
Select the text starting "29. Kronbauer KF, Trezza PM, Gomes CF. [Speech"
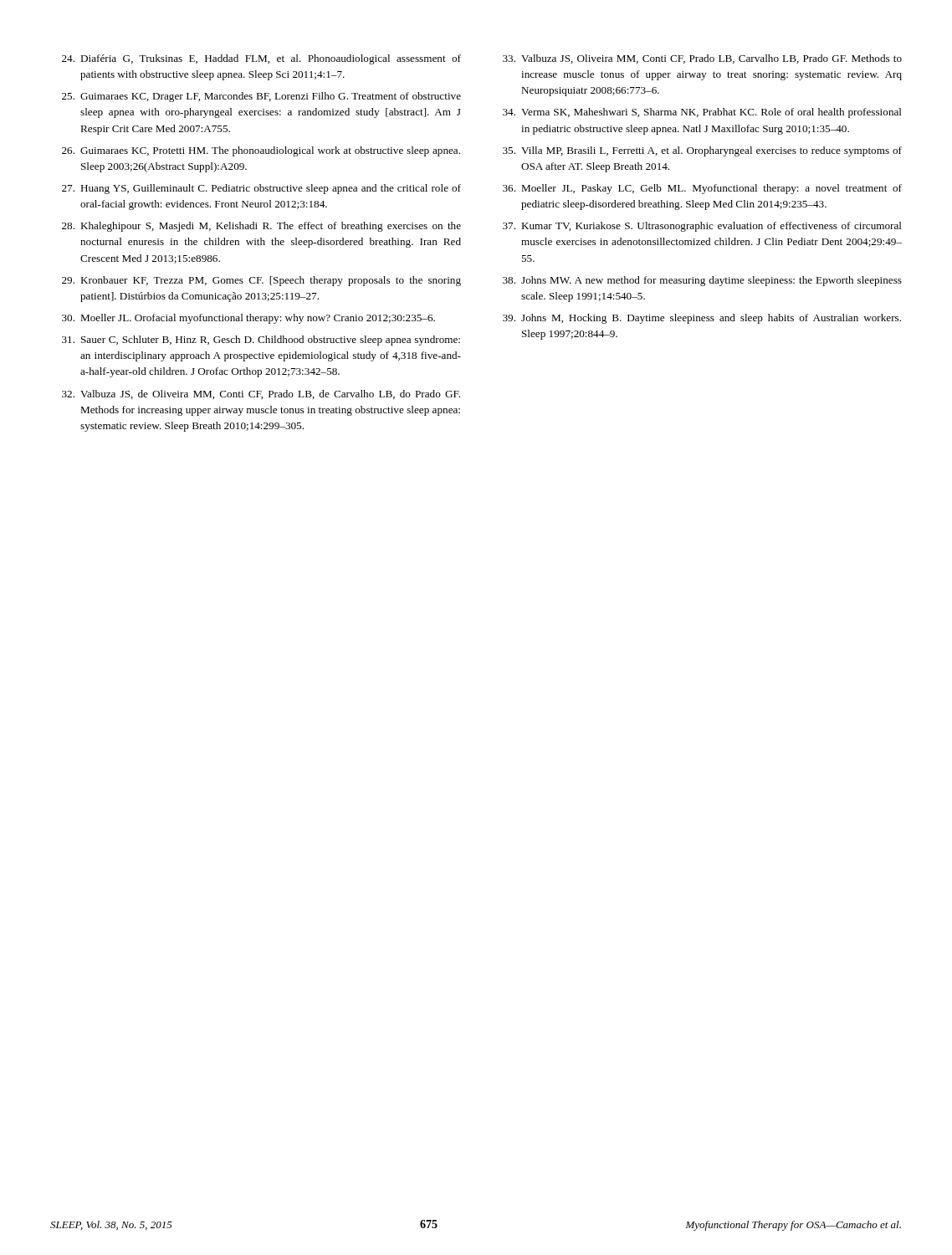(256, 288)
